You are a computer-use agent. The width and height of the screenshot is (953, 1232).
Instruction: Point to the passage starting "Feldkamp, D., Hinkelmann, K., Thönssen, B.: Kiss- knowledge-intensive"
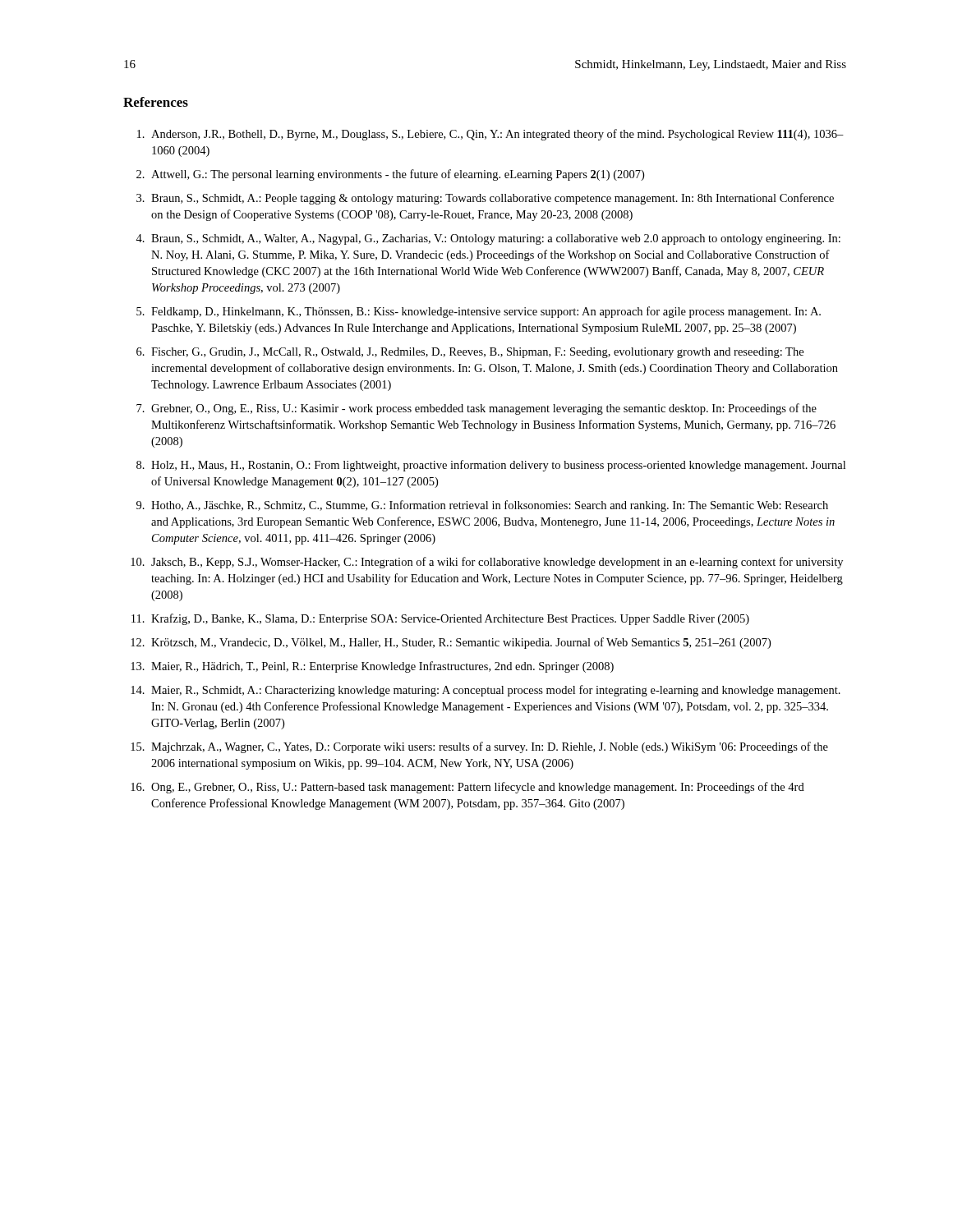(486, 319)
